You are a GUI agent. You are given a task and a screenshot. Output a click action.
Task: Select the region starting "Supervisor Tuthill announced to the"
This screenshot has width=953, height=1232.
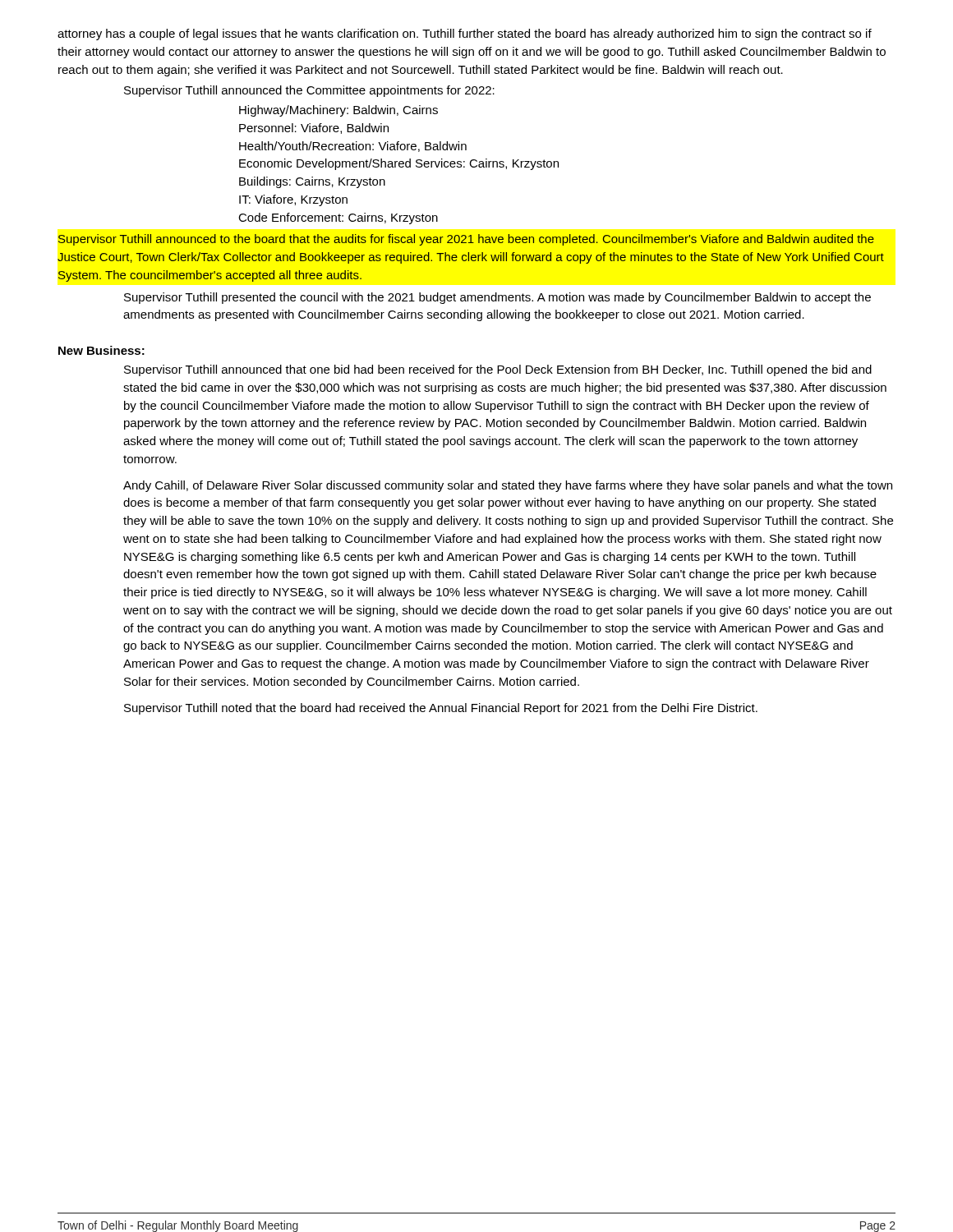click(471, 257)
